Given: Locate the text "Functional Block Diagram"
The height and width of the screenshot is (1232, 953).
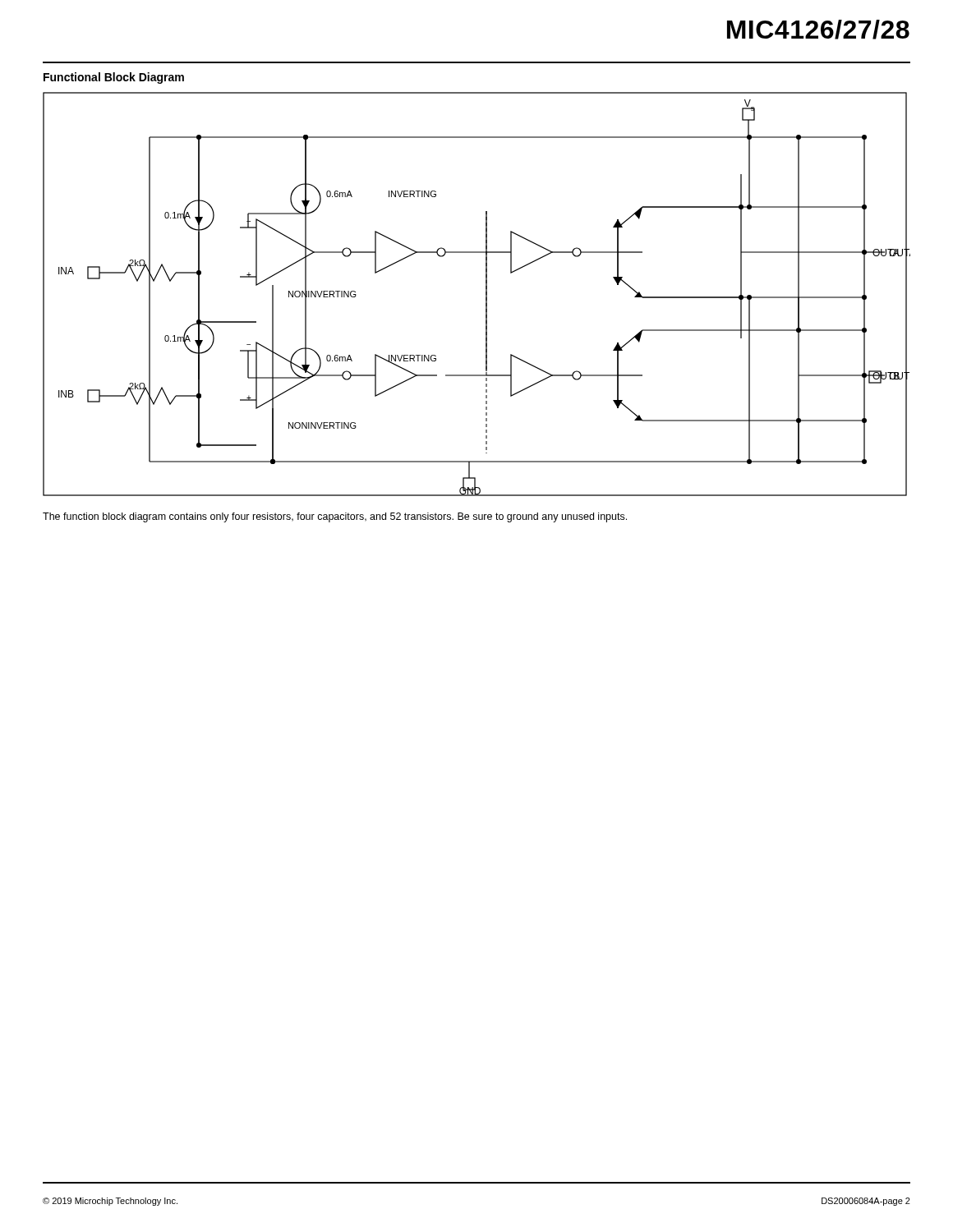Looking at the screenshot, I should pos(114,77).
